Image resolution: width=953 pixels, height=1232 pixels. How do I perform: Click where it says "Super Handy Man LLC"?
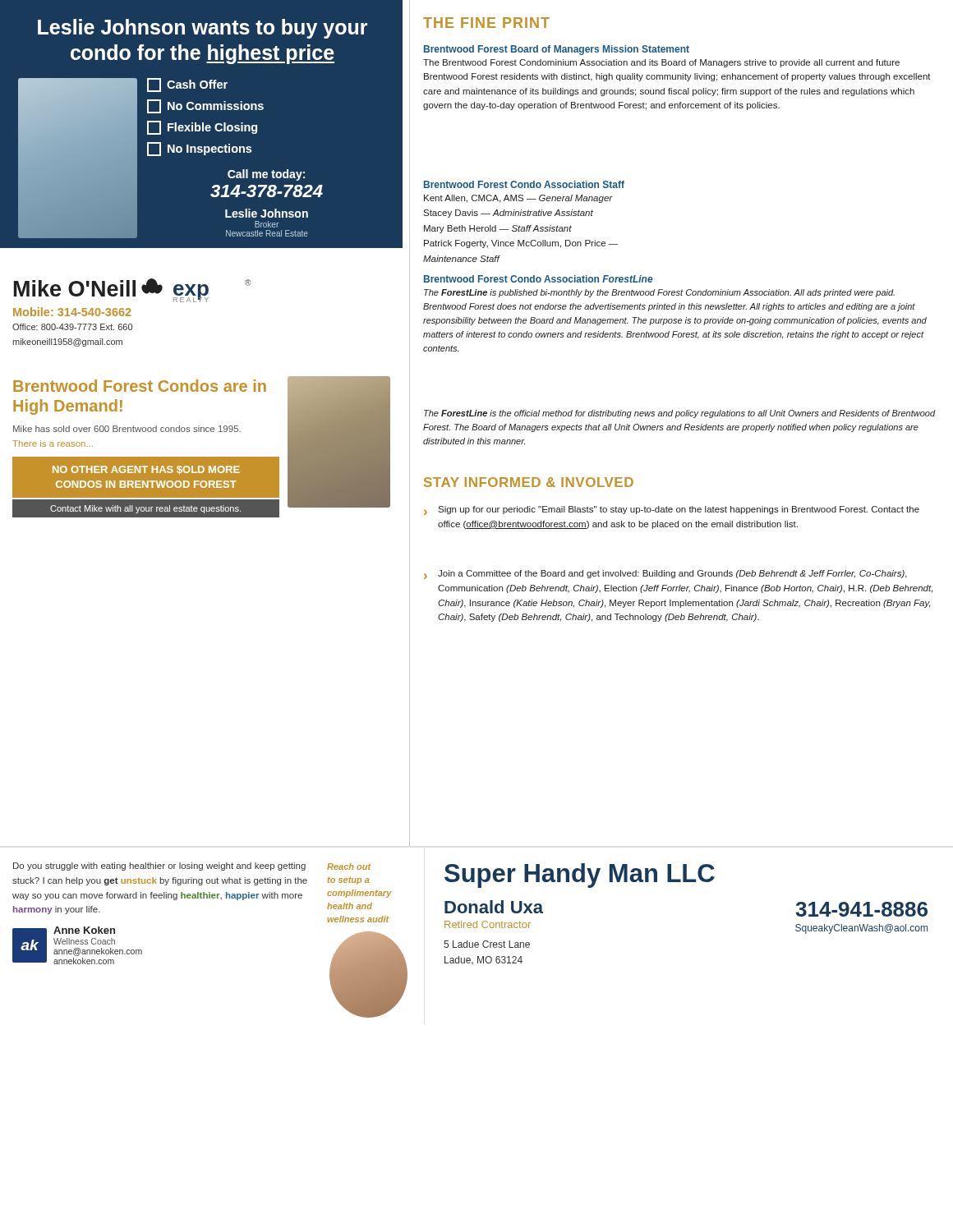(579, 873)
